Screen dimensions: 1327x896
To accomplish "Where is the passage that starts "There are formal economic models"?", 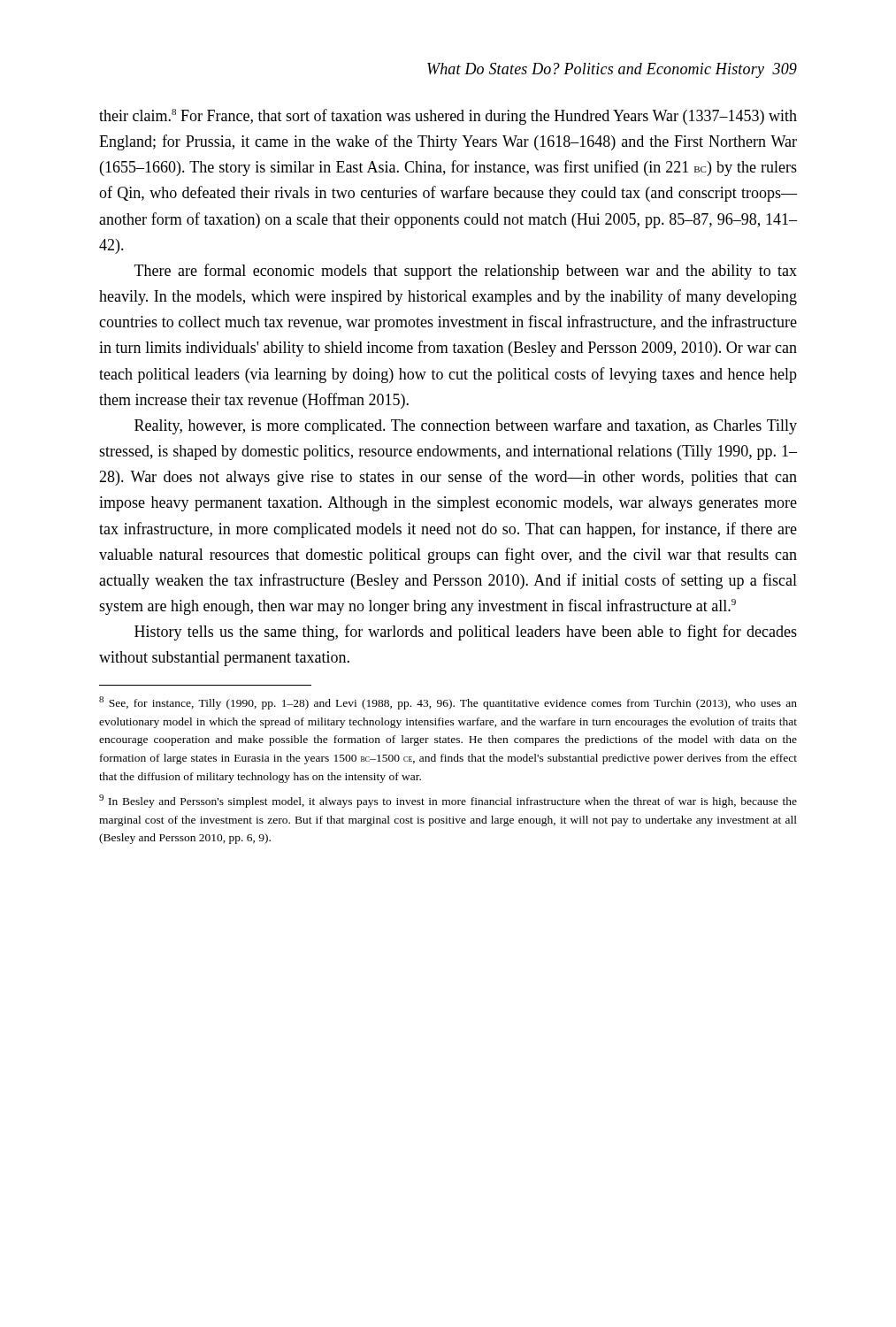I will tap(448, 335).
